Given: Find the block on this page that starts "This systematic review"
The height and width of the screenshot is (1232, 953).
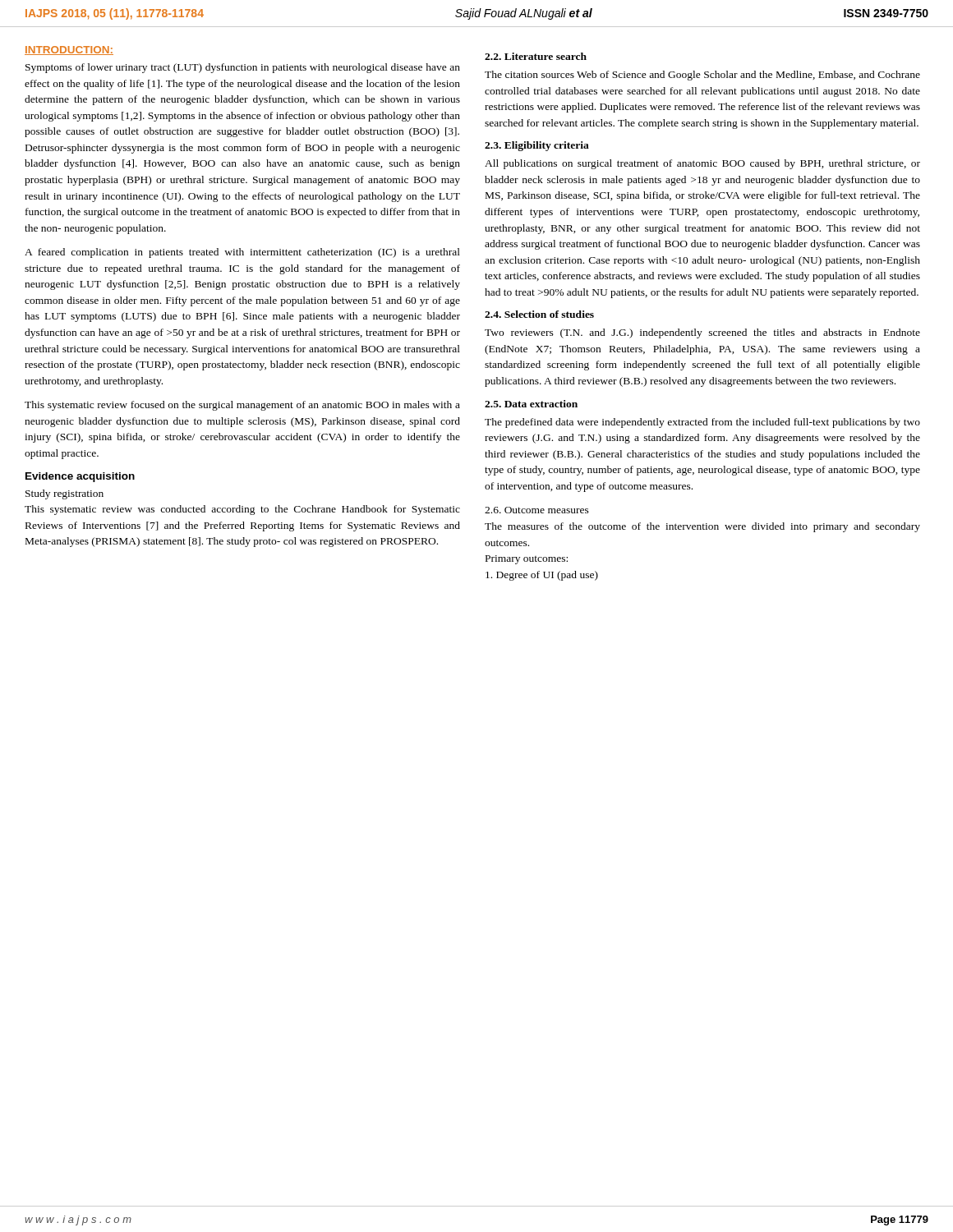Looking at the screenshot, I should click(242, 429).
